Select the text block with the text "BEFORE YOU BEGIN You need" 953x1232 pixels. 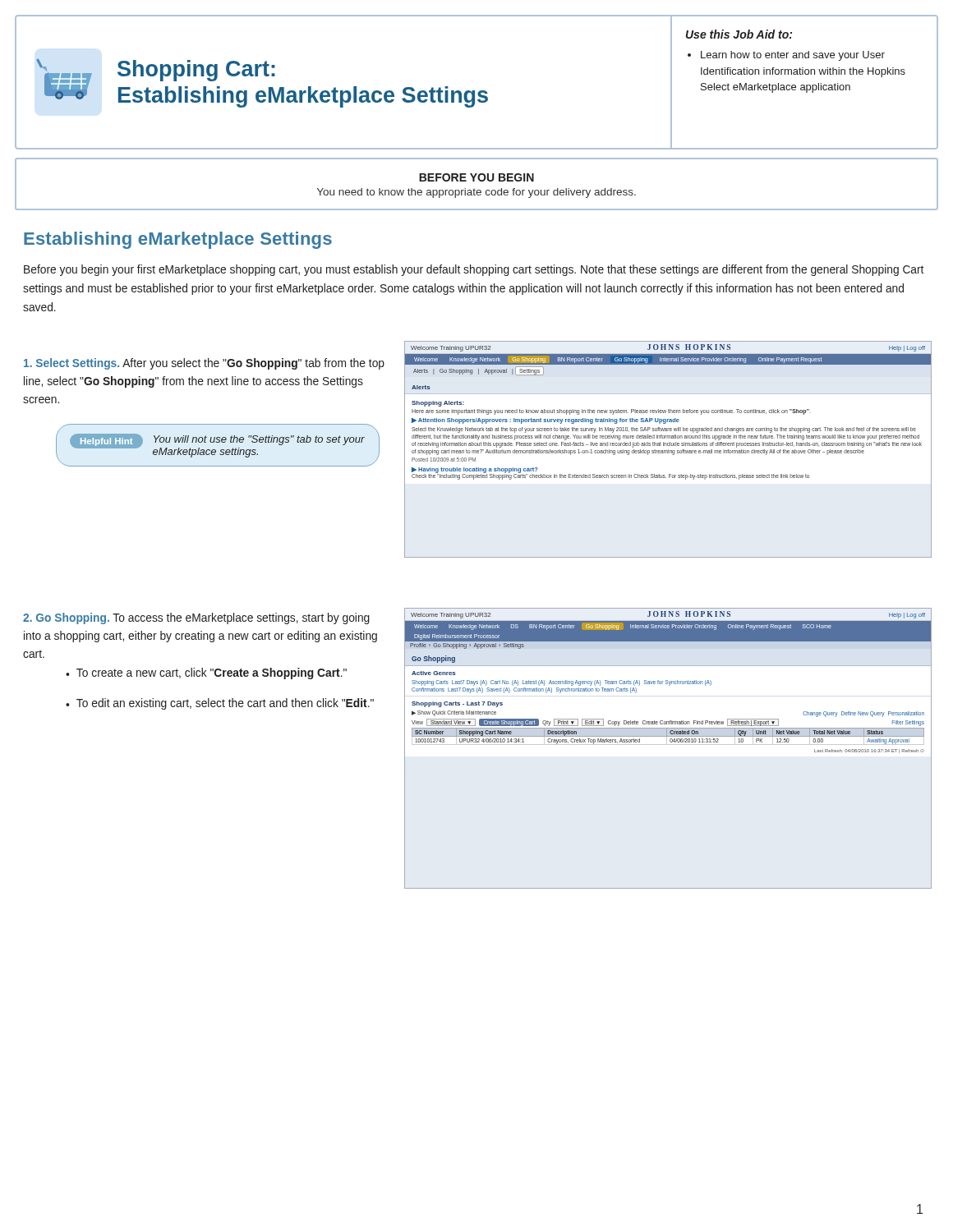pyautogui.click(x=476, y=184)
